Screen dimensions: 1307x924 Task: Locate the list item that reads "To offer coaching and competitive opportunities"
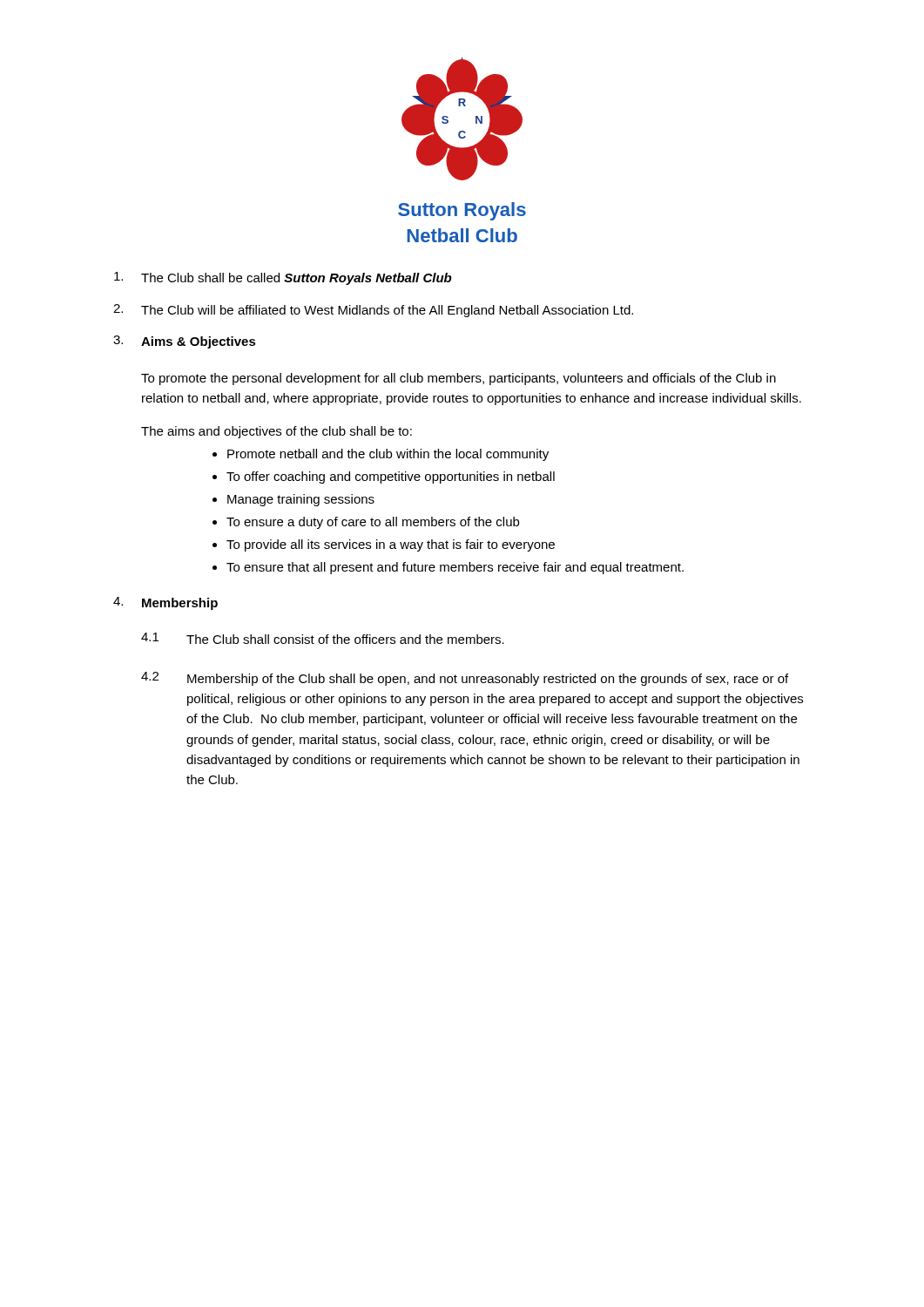tap(391, 476)
